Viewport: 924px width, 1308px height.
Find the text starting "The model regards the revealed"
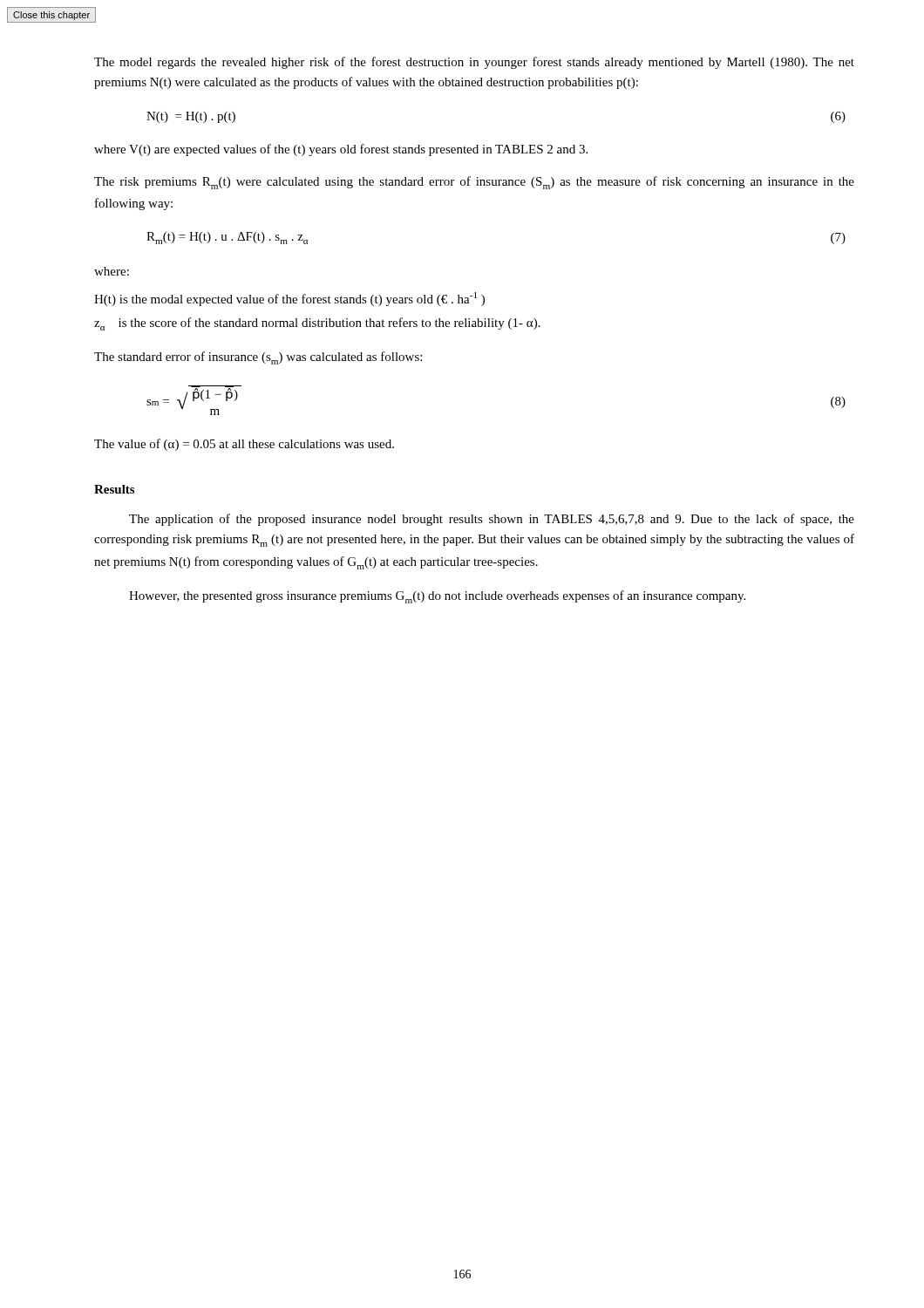click(x=474, y=72)
